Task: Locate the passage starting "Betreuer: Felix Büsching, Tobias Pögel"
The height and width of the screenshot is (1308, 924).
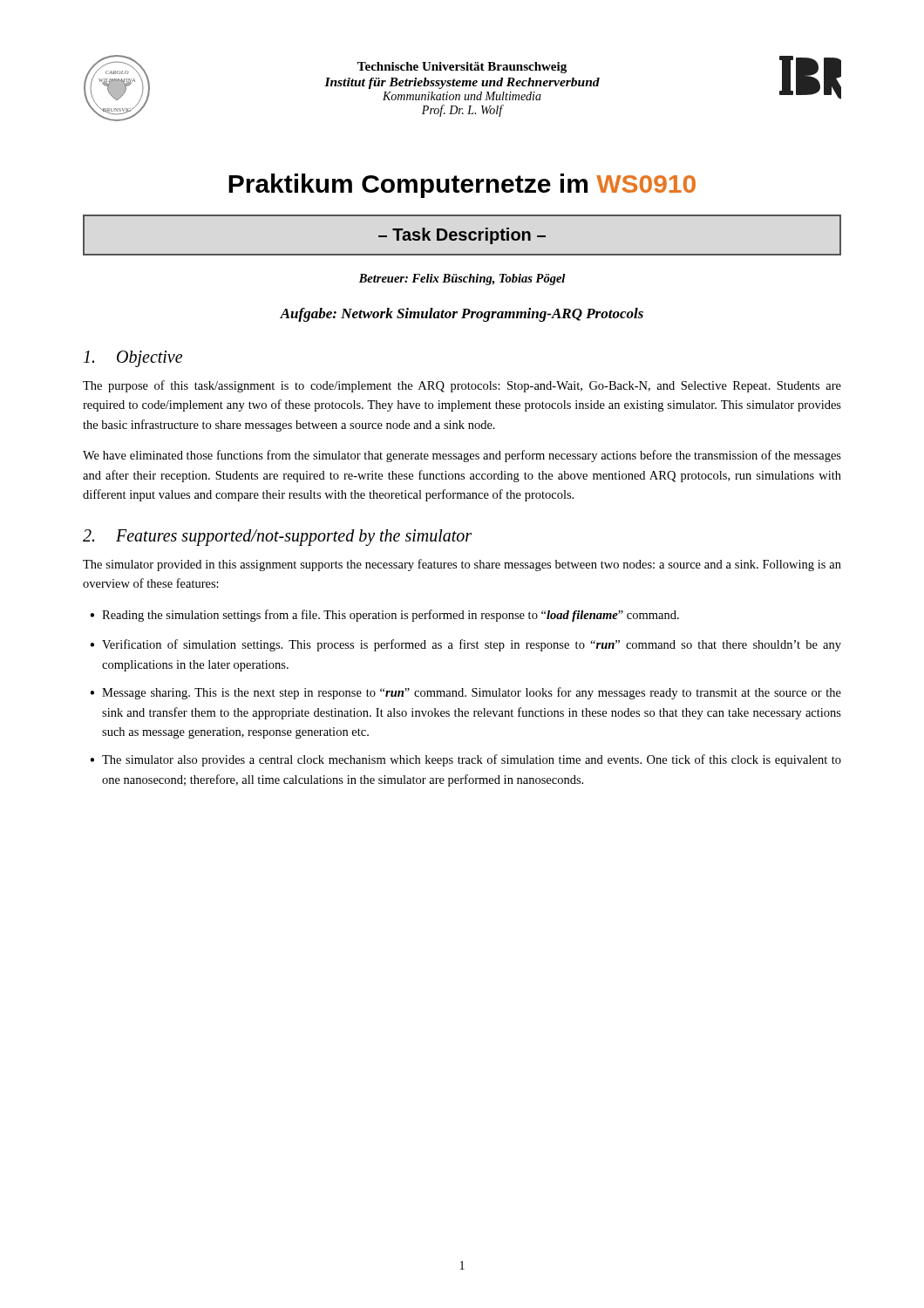Action: tap(462, 278)
